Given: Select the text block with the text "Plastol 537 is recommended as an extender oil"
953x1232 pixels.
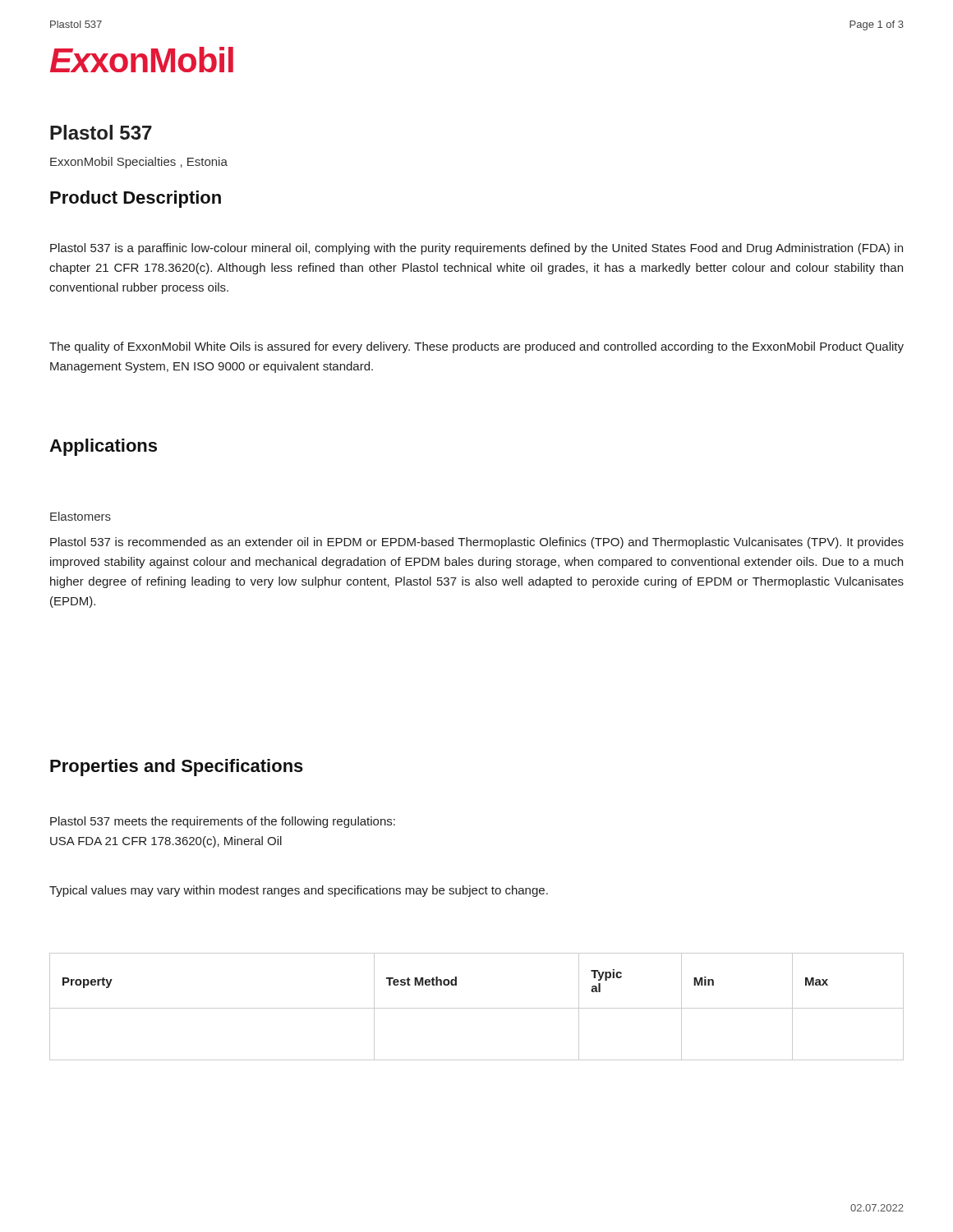Looking at the screenshot, I should tap(476, 571).
